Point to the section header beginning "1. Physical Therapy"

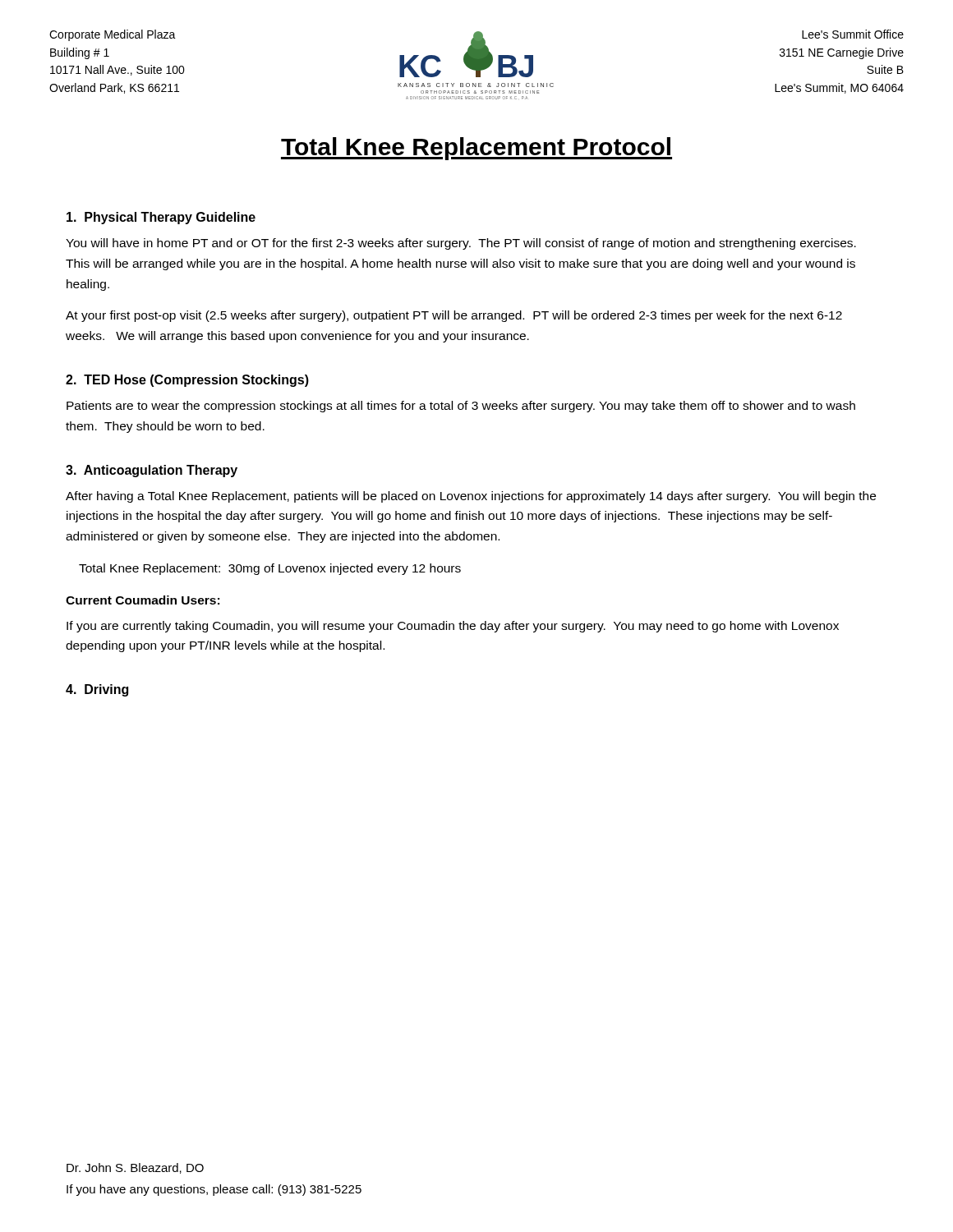point(161,217)
